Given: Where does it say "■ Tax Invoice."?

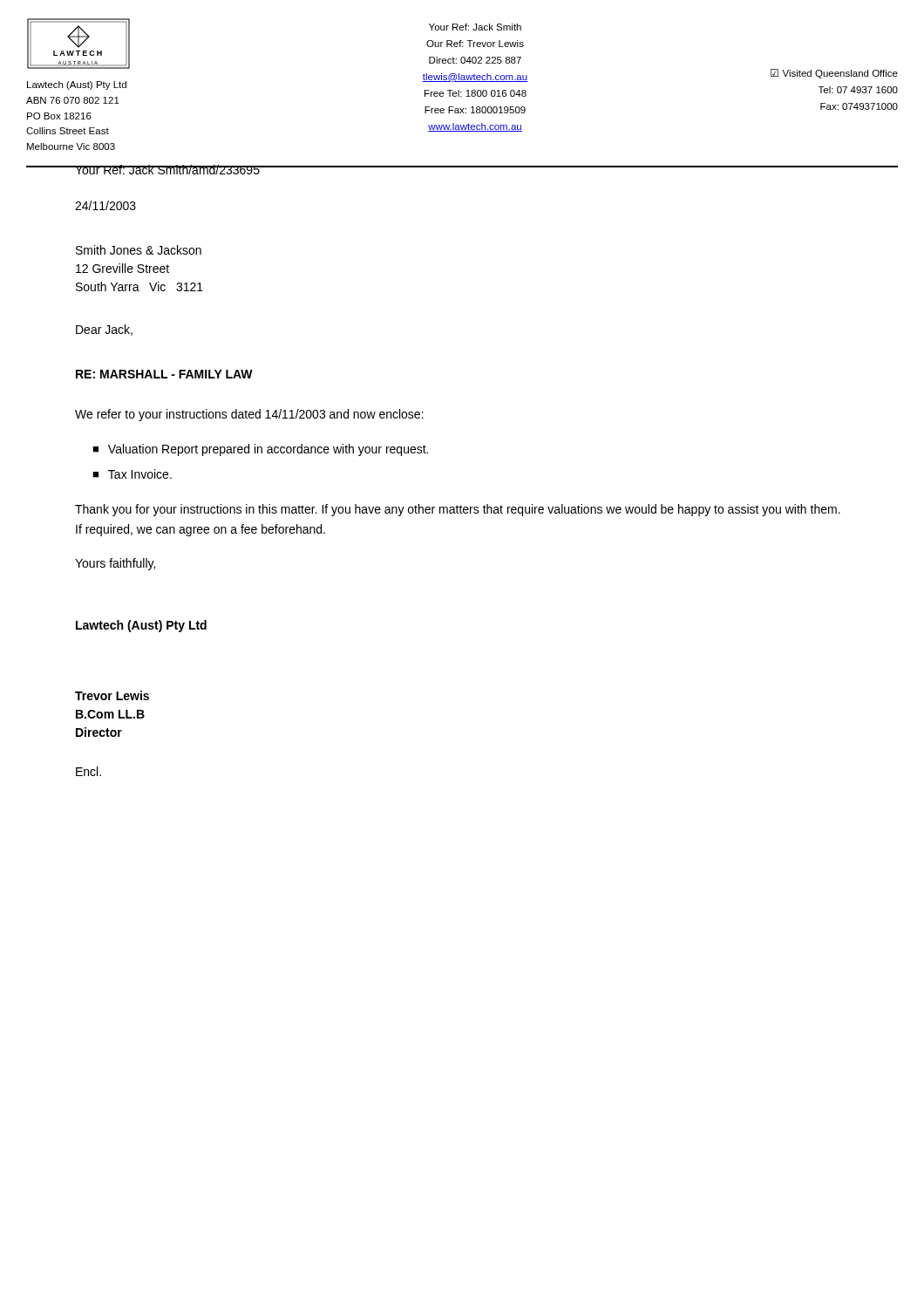Looking at the screenshot, I should click(132, 474).
